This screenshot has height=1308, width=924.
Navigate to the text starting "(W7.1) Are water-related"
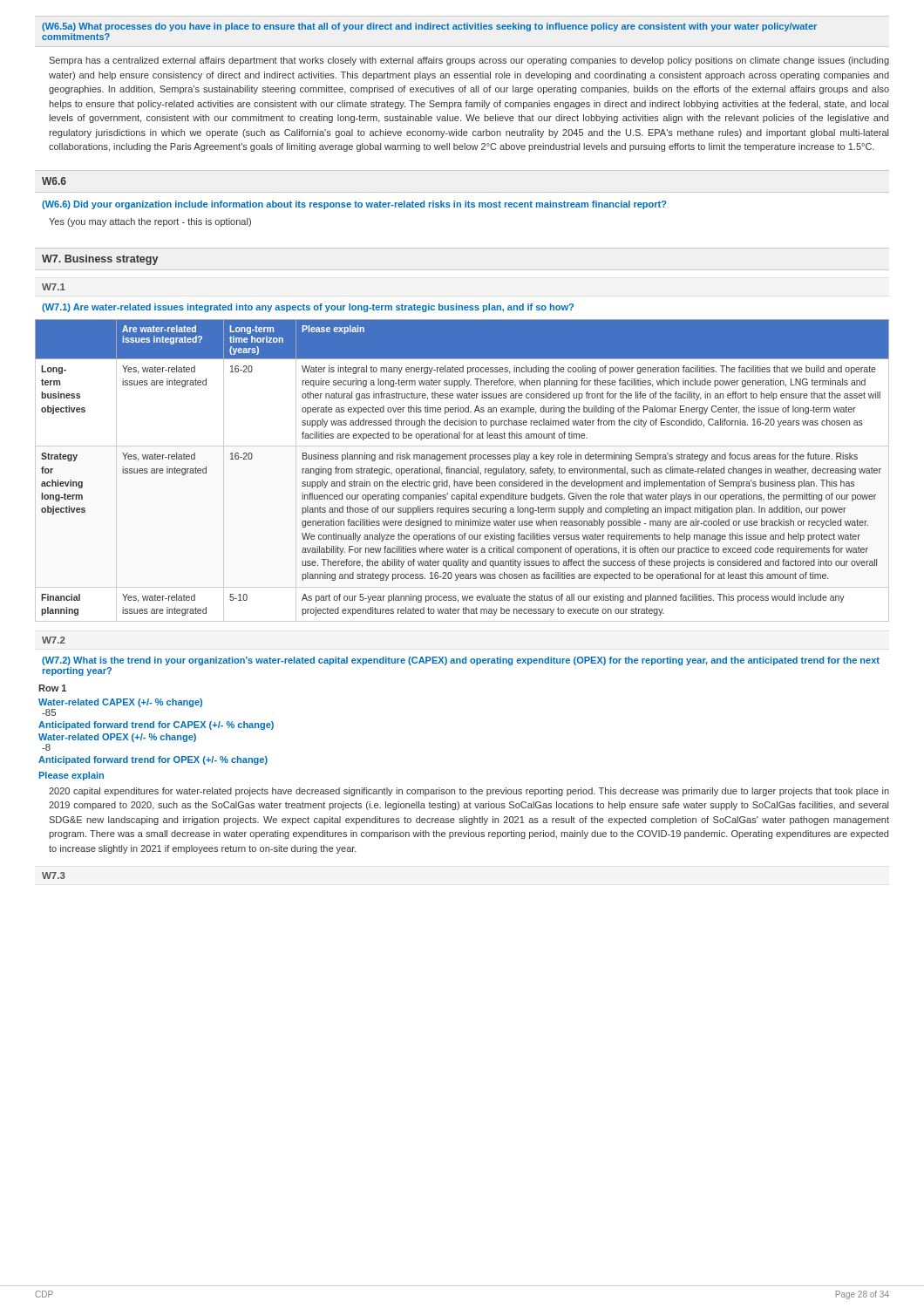coord(308,307)
